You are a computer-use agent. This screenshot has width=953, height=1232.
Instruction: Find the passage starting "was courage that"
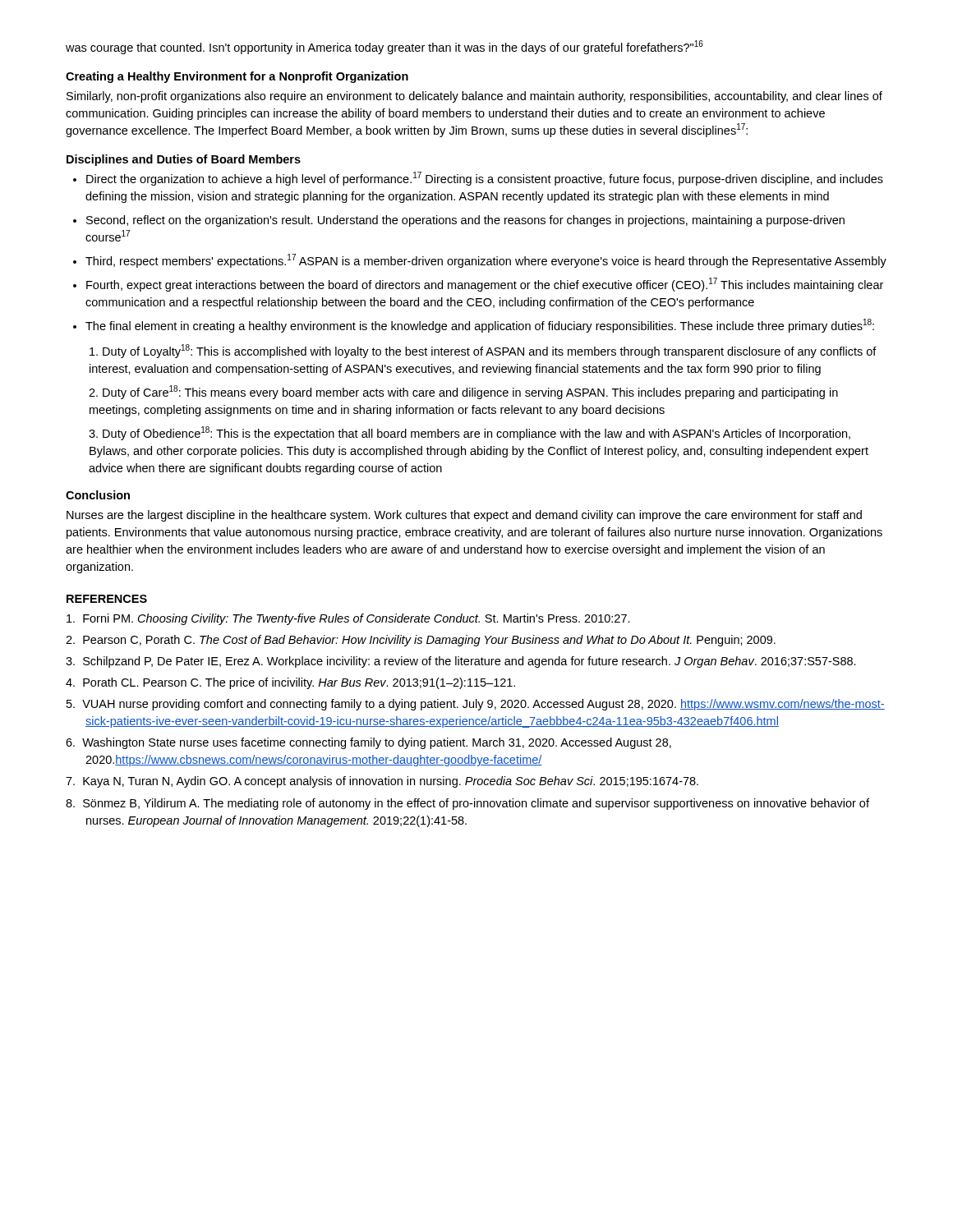[x=384, y=47]
